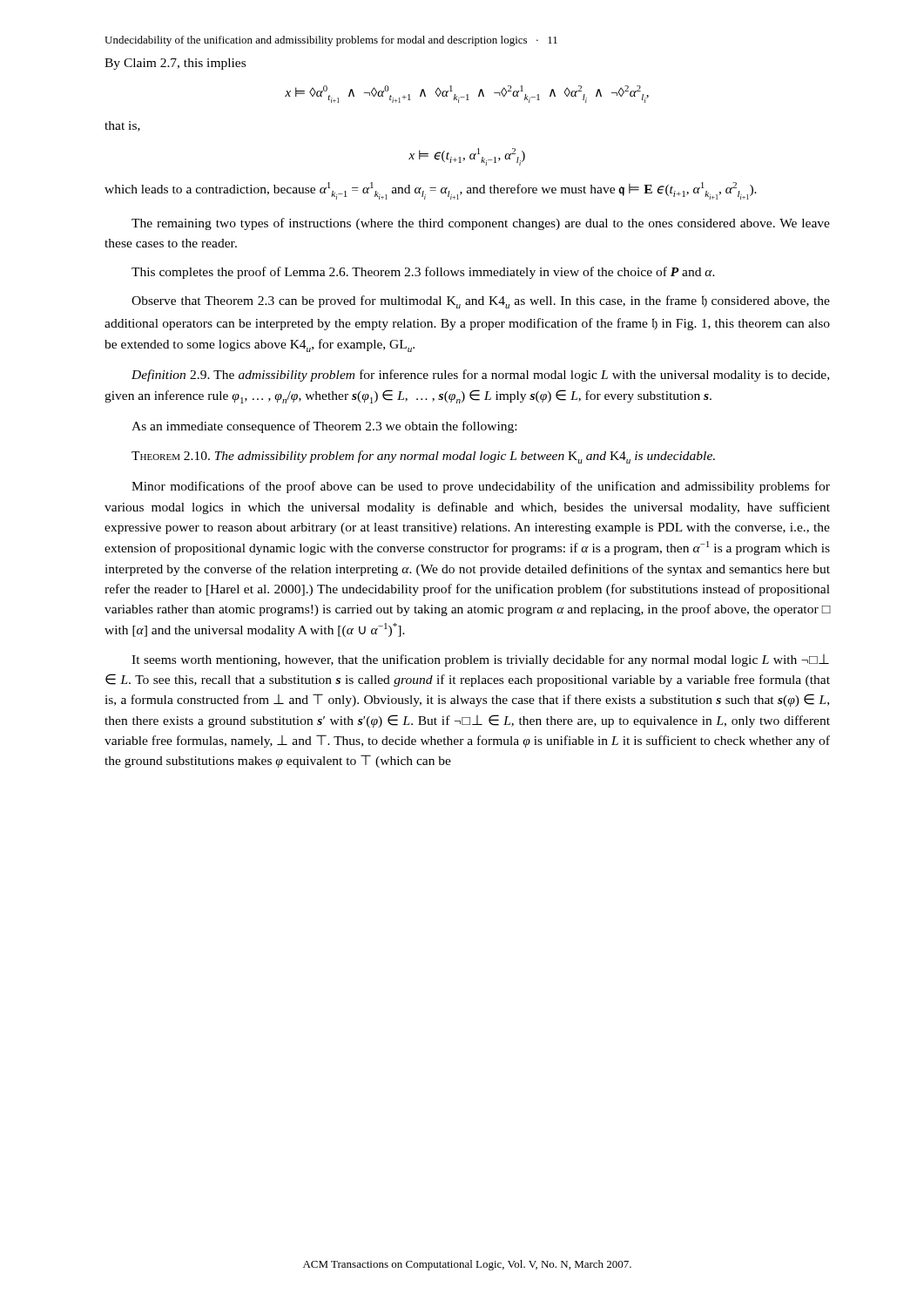Locate the element starting "Observe that Theorem 2.3 can be proved"
This screenshot has height=1307, width=924.
tap(467, 323)
